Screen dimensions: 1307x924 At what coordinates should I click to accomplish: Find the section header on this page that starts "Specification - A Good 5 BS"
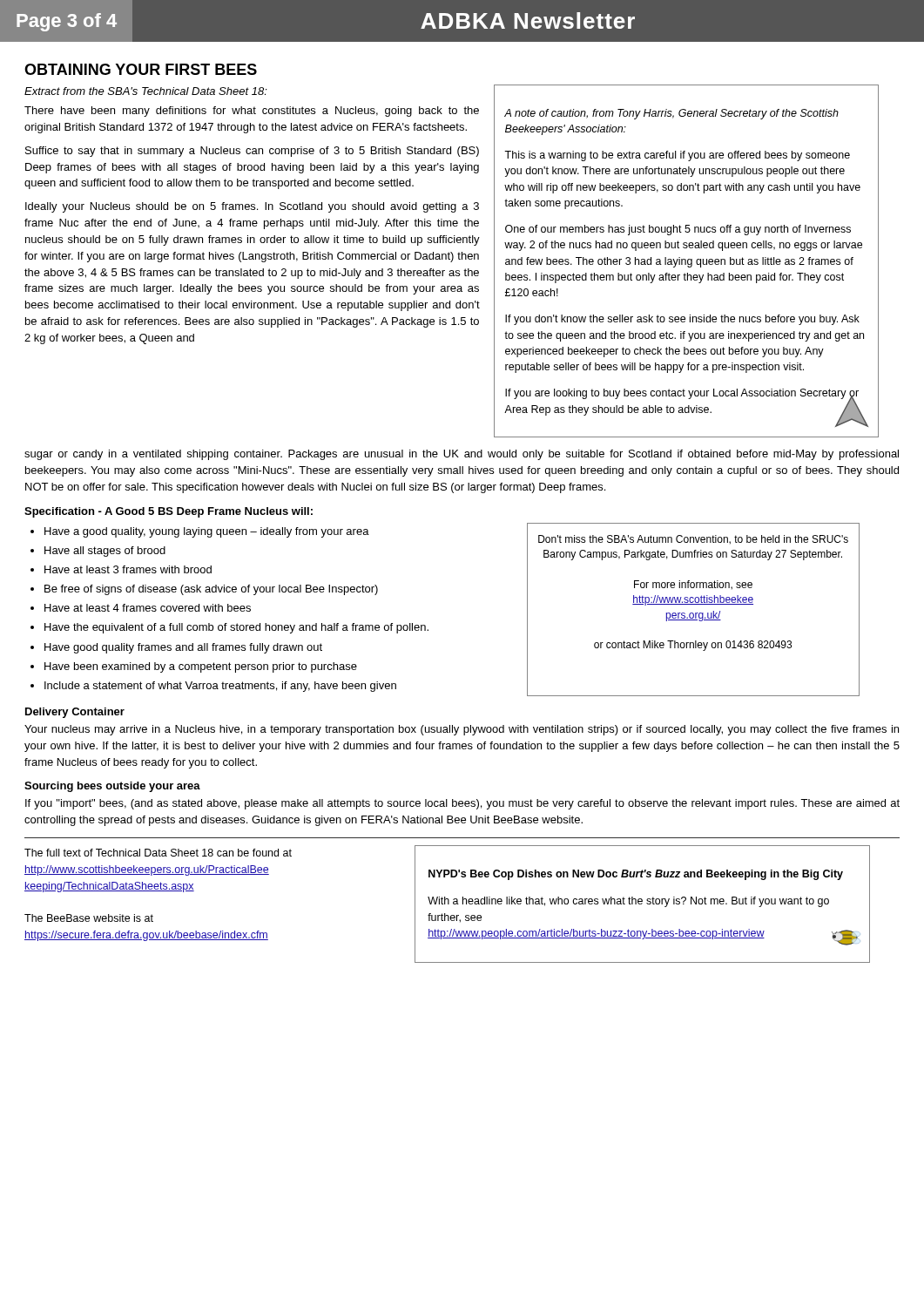(169, 511)
